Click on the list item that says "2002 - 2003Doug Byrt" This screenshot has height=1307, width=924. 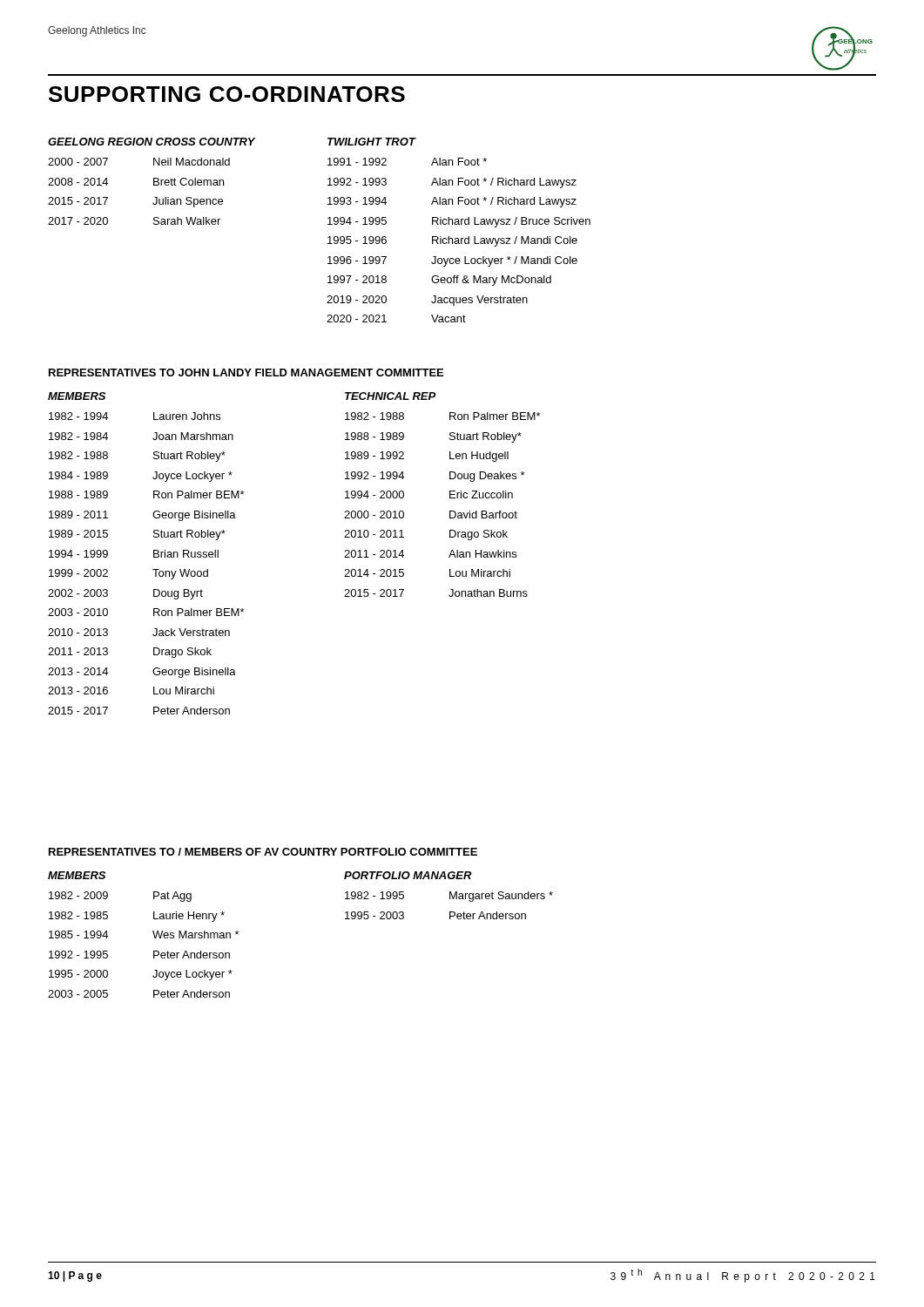click(x=183, y=593)
